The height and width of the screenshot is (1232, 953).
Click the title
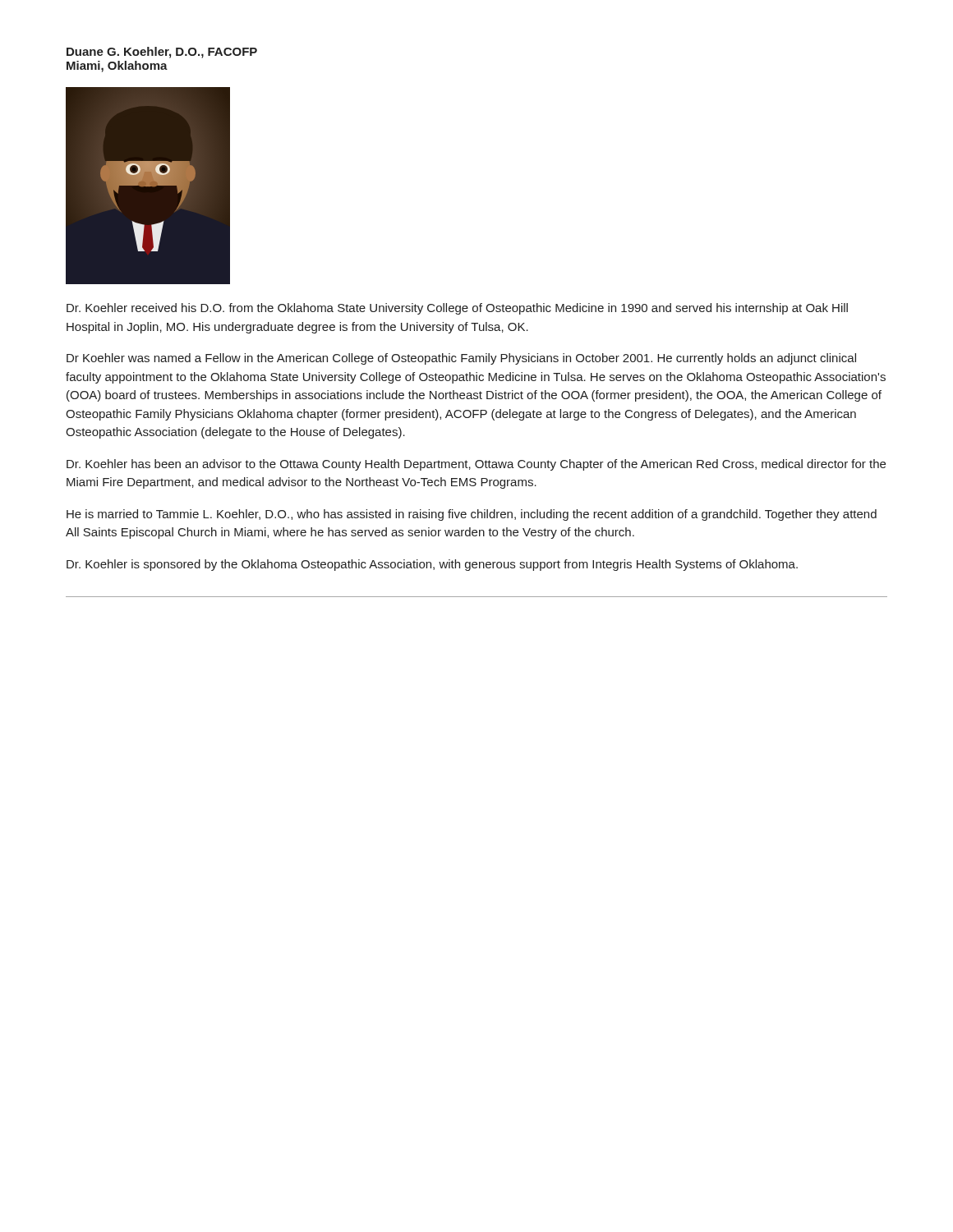162,58
